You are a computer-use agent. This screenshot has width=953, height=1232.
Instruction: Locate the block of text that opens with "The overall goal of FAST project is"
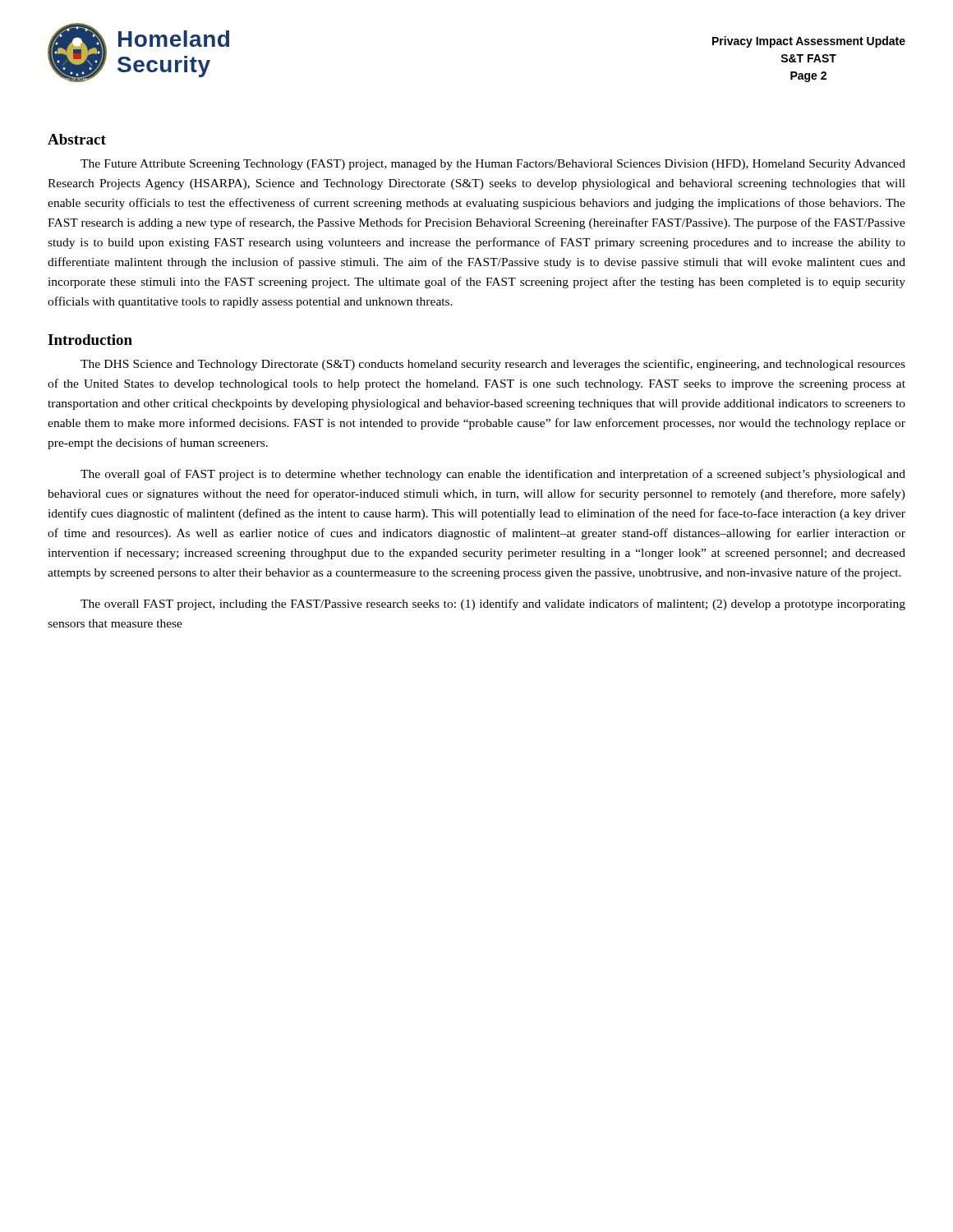pyautogui.click(x=476, y=523)
